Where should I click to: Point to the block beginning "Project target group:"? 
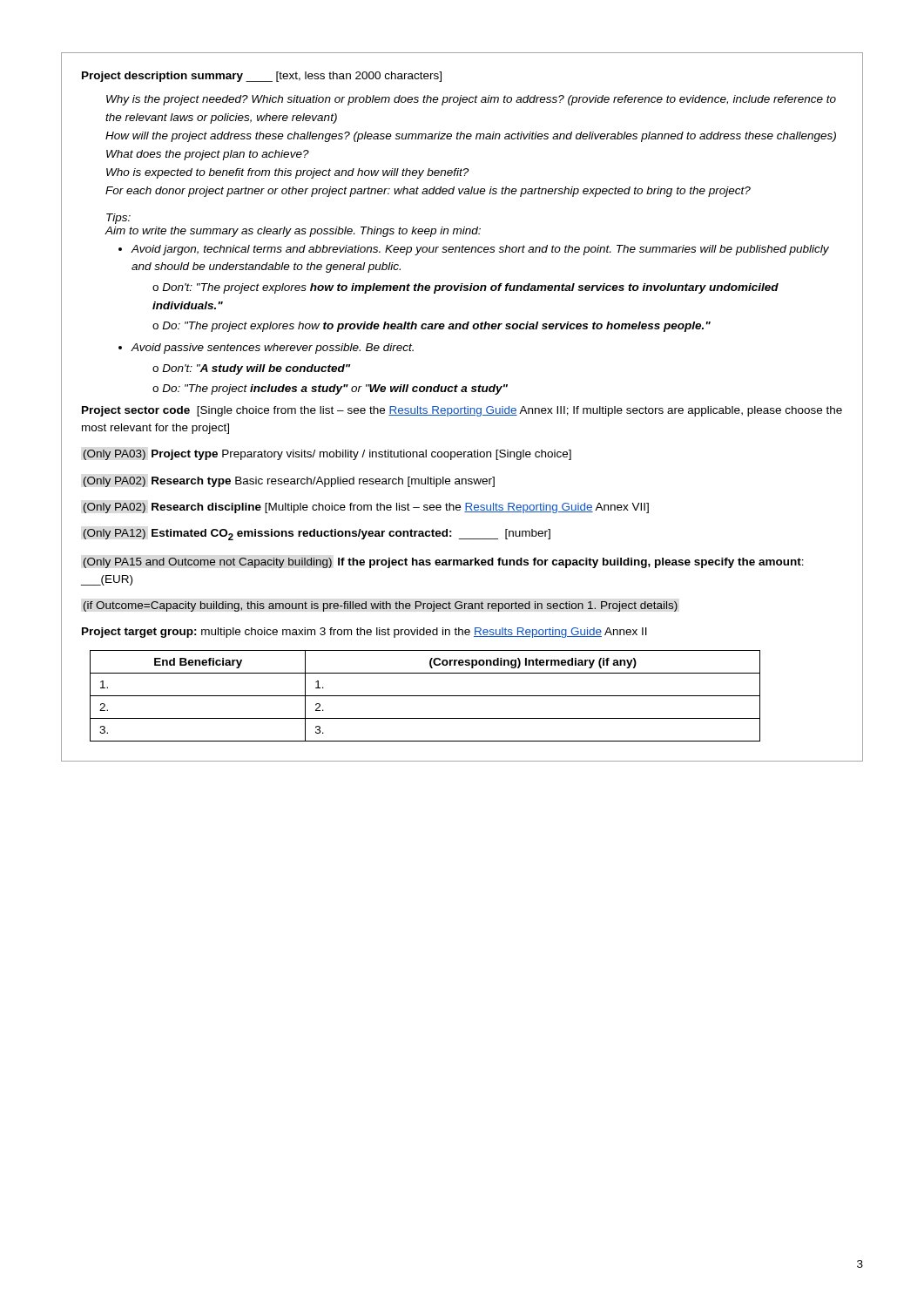pos(364,632)
